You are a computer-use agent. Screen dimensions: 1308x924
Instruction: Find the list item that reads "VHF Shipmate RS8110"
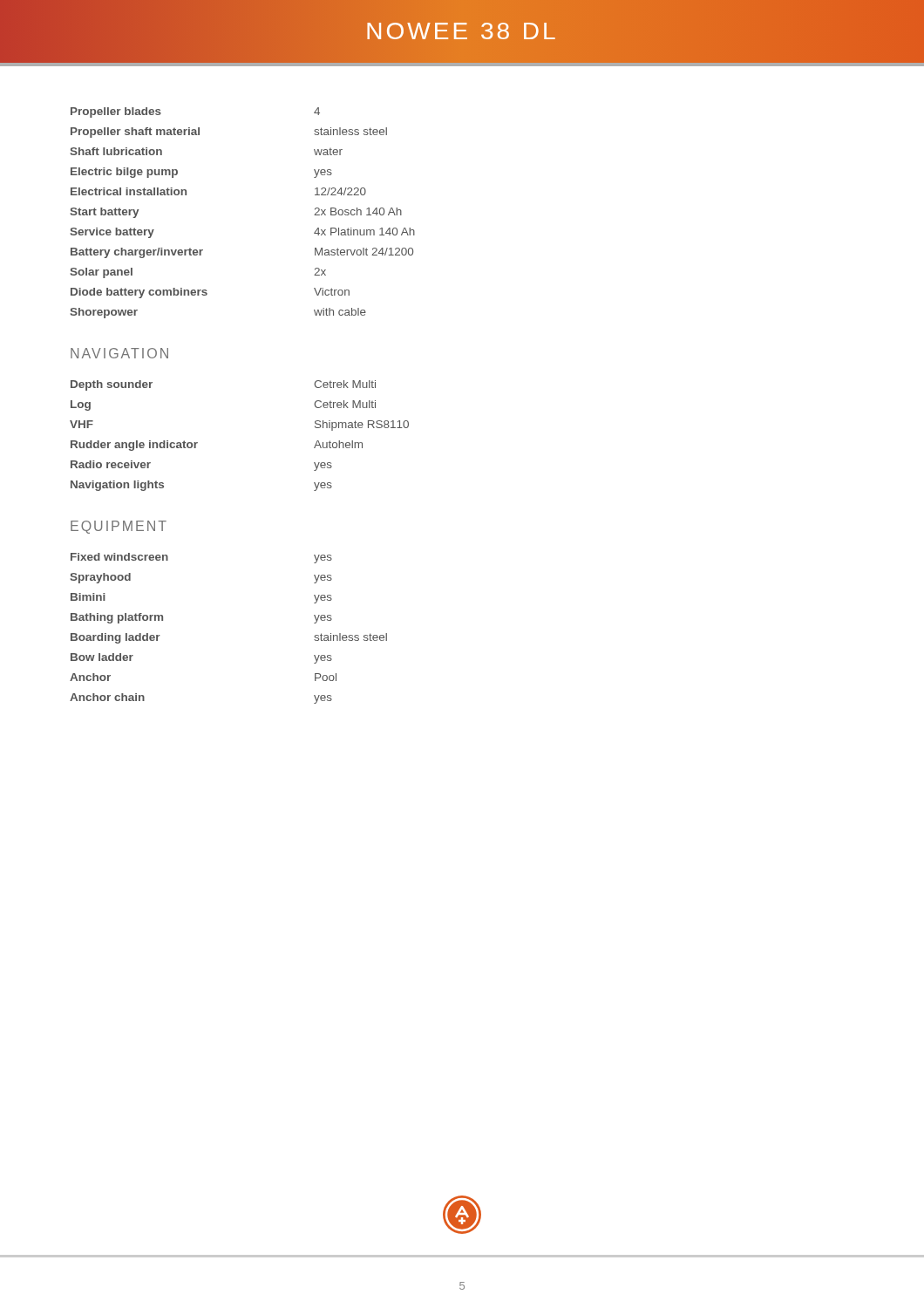pyautogui.click(x=82, y=424)
